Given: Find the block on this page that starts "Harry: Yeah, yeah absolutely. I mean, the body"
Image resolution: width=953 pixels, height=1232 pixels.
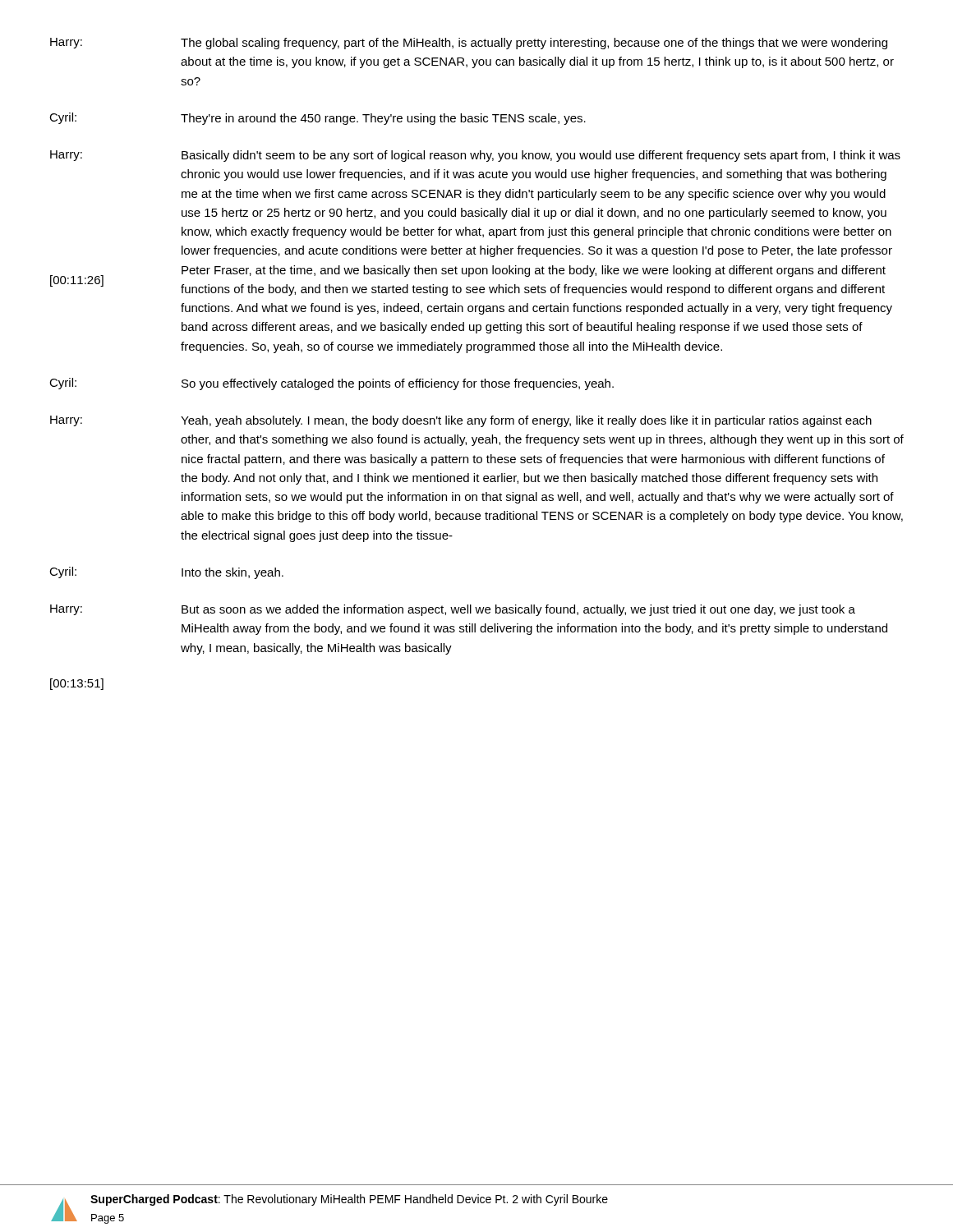Looking at the screenshot, I should pyautogui.click(x=476, y=477).
